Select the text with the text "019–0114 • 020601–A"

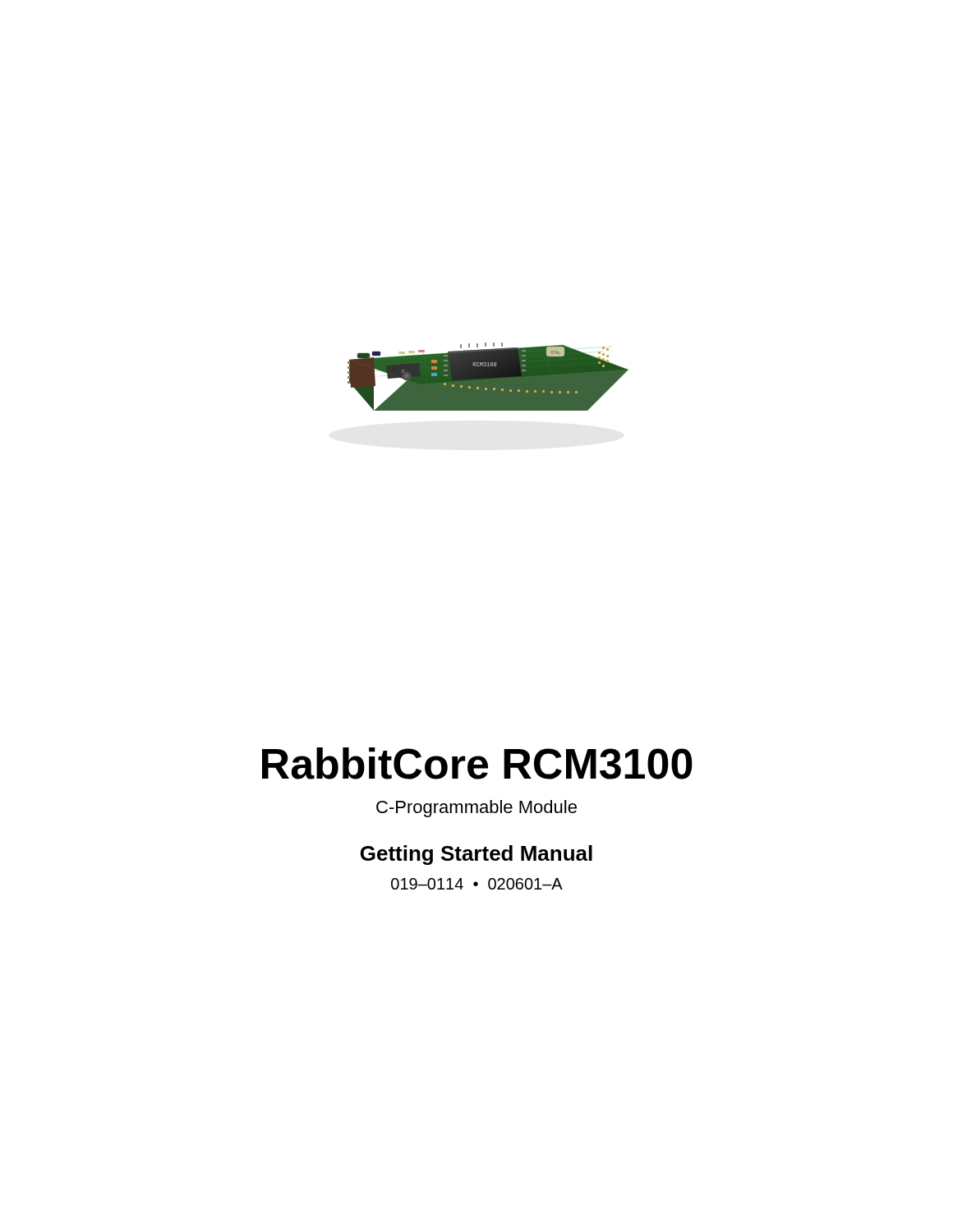click(476, 884)
